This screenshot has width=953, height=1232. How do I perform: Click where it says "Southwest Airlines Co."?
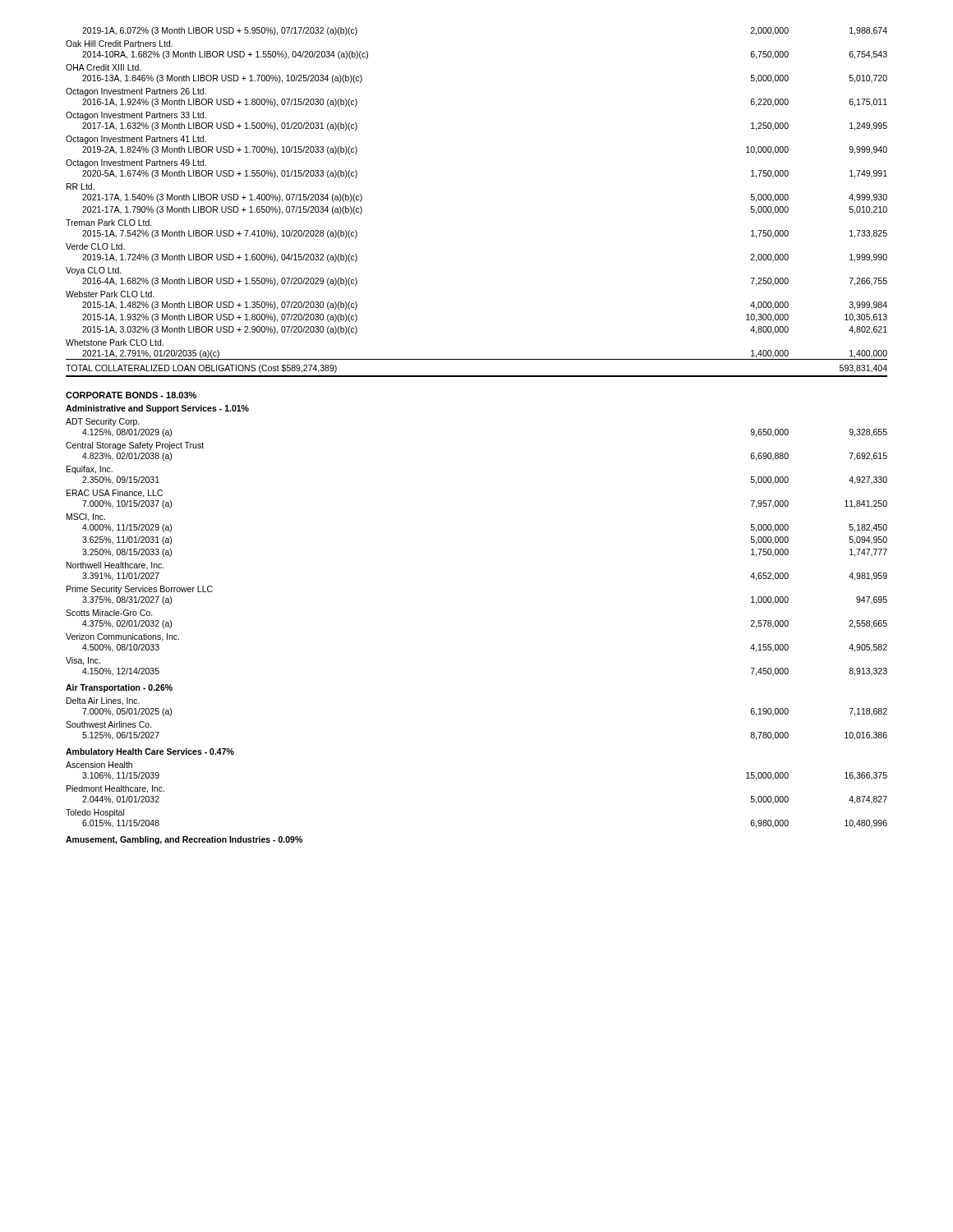pos(109,724)
